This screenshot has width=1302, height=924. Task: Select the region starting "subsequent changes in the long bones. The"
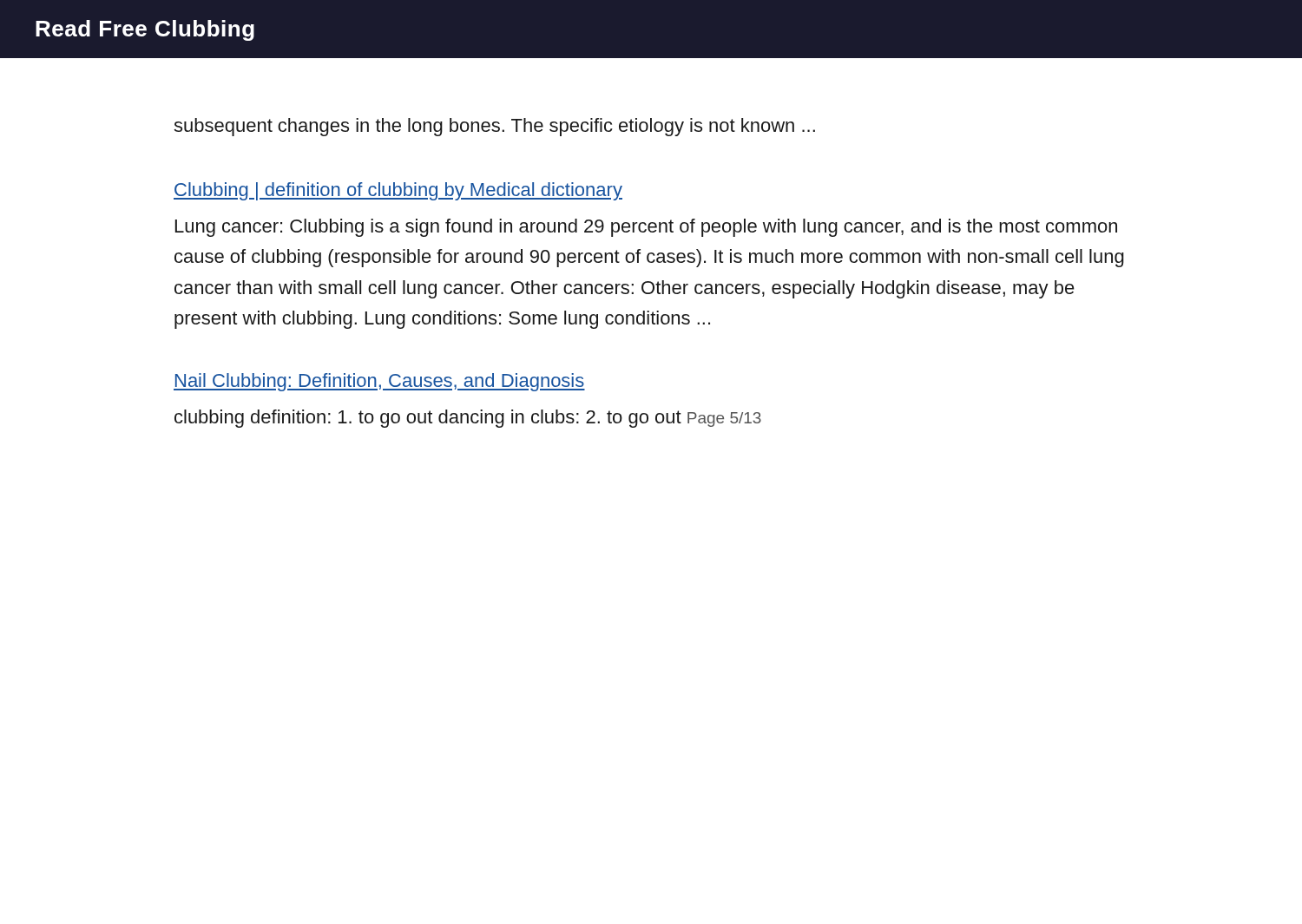pos(495,125)
